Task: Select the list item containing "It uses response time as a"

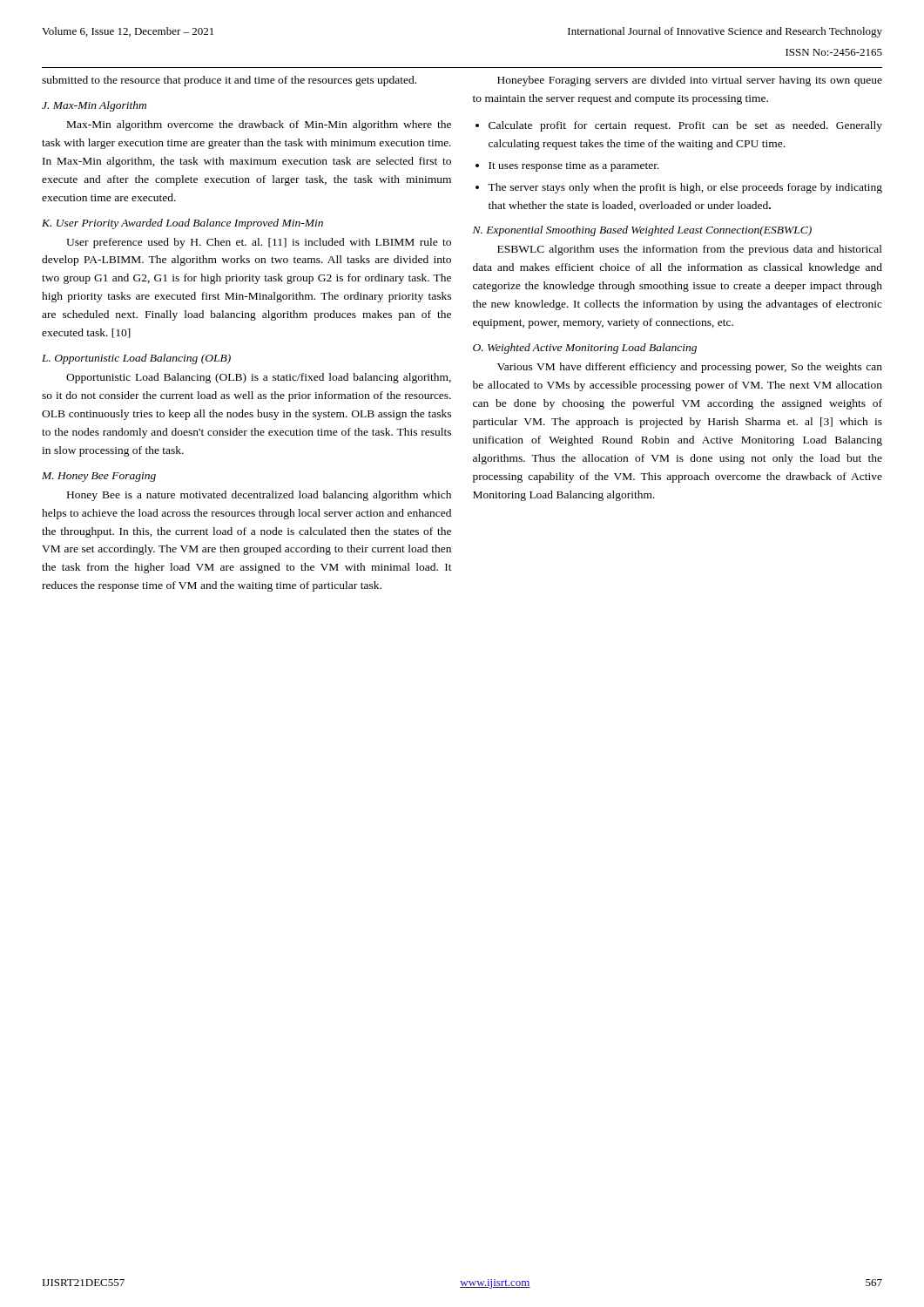Action: [x=574, y=165]
